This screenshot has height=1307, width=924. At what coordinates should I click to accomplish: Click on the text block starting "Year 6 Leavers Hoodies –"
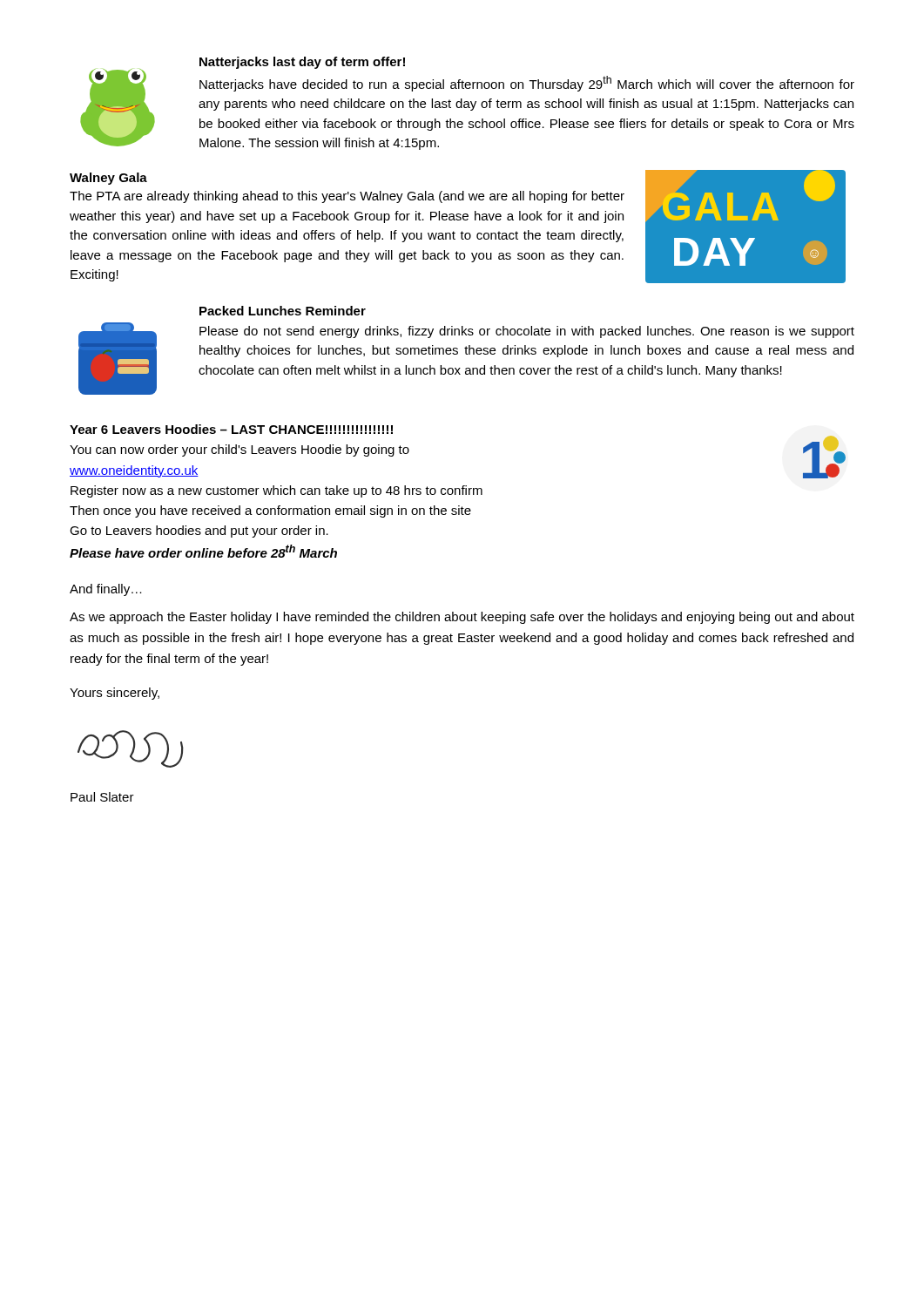(x=412, y=491)
